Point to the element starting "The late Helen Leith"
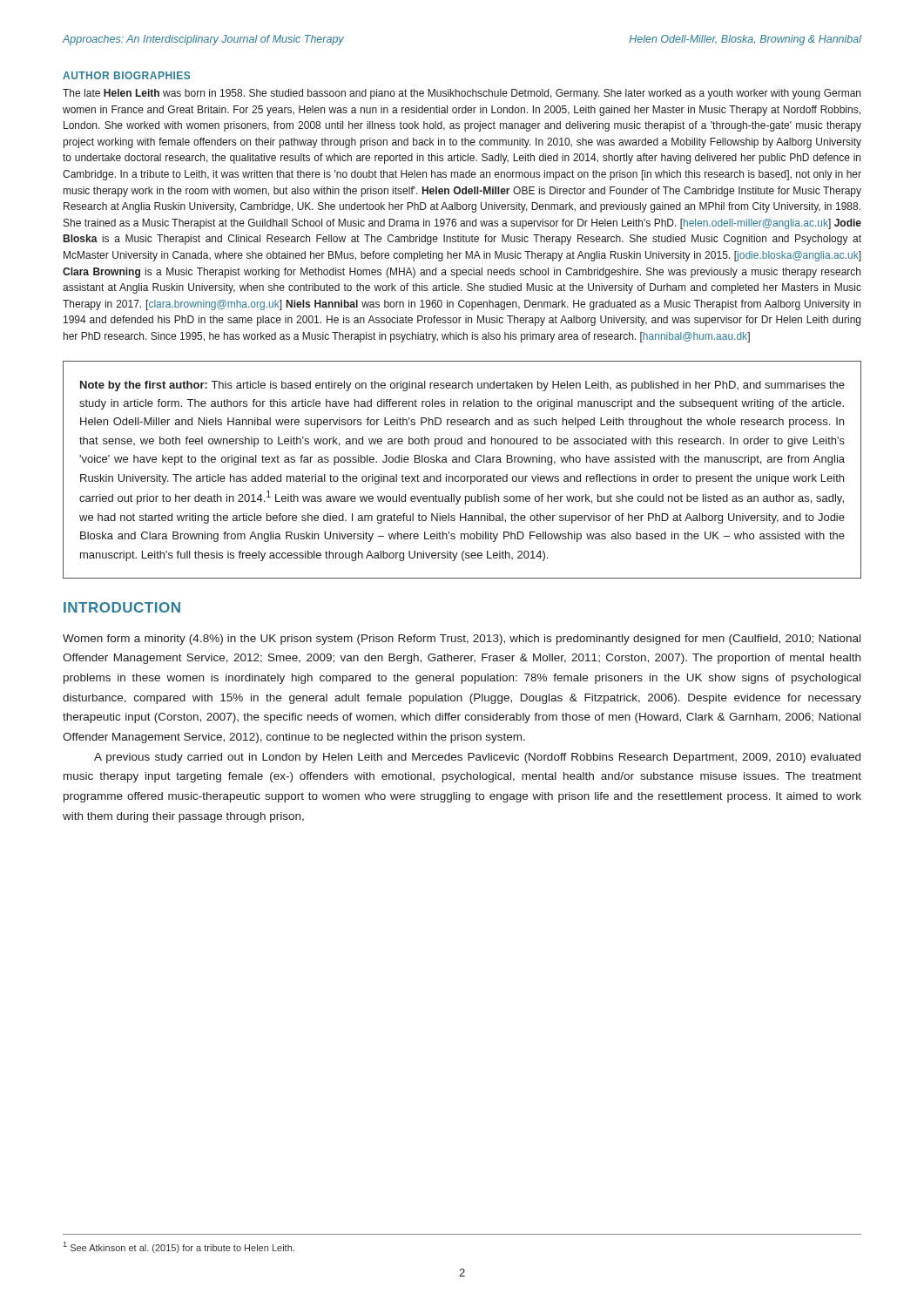The width and height of the screenshot is (924, 1307). point(462,215)
